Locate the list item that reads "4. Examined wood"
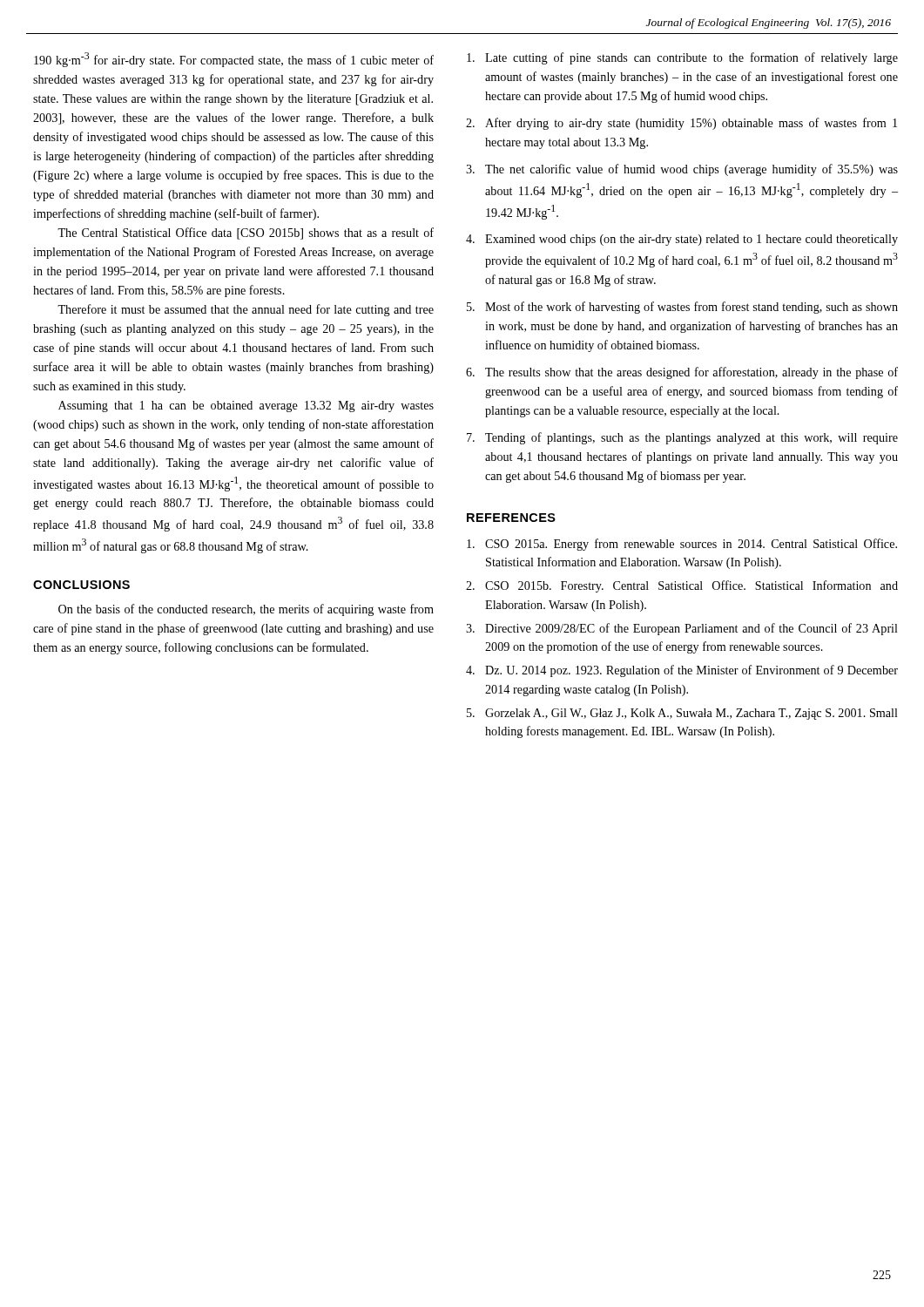Viewport: 924px width, 1307px height. (682, 260)
